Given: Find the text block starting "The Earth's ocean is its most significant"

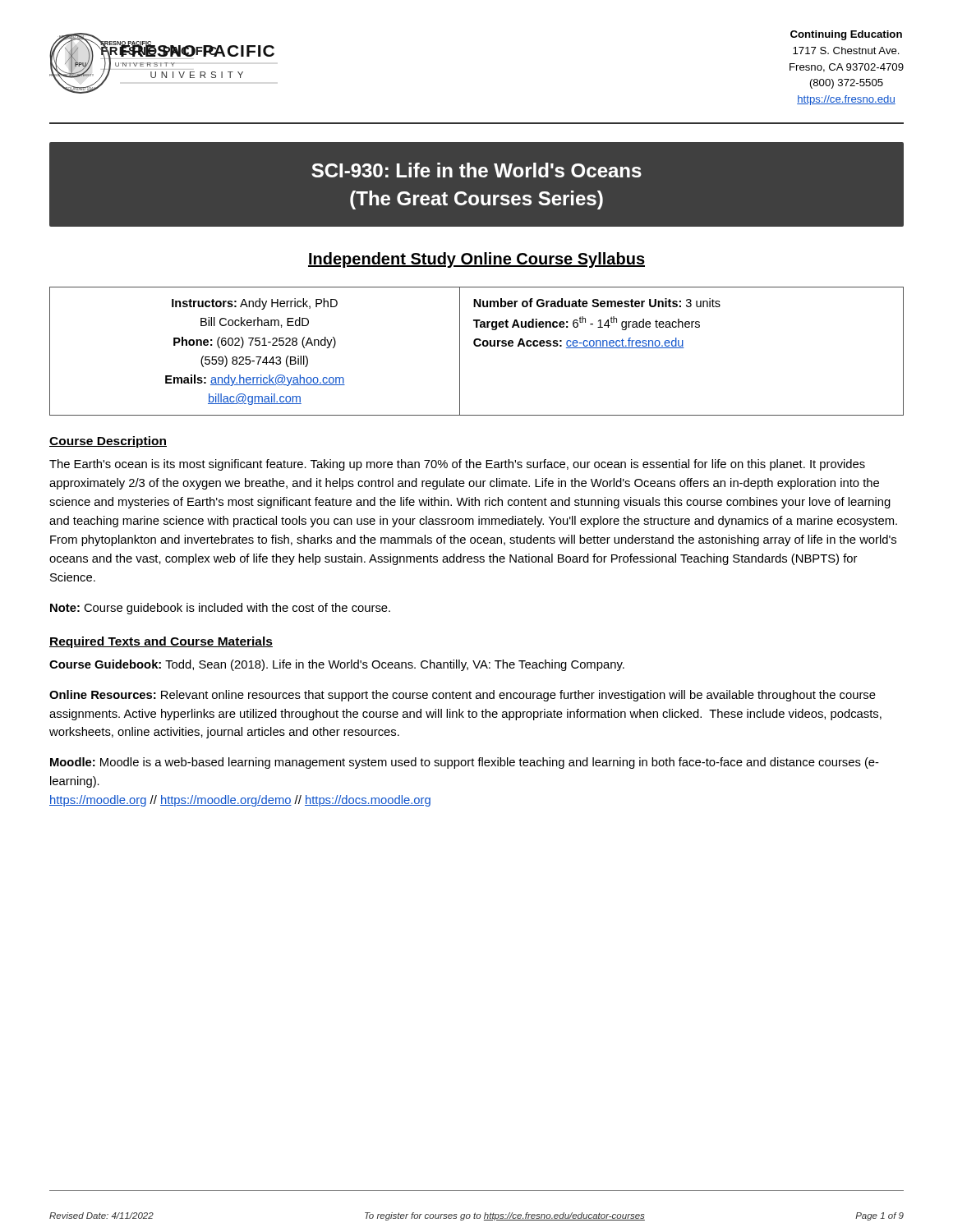Looking at the screenshot, I should (474, 521).
